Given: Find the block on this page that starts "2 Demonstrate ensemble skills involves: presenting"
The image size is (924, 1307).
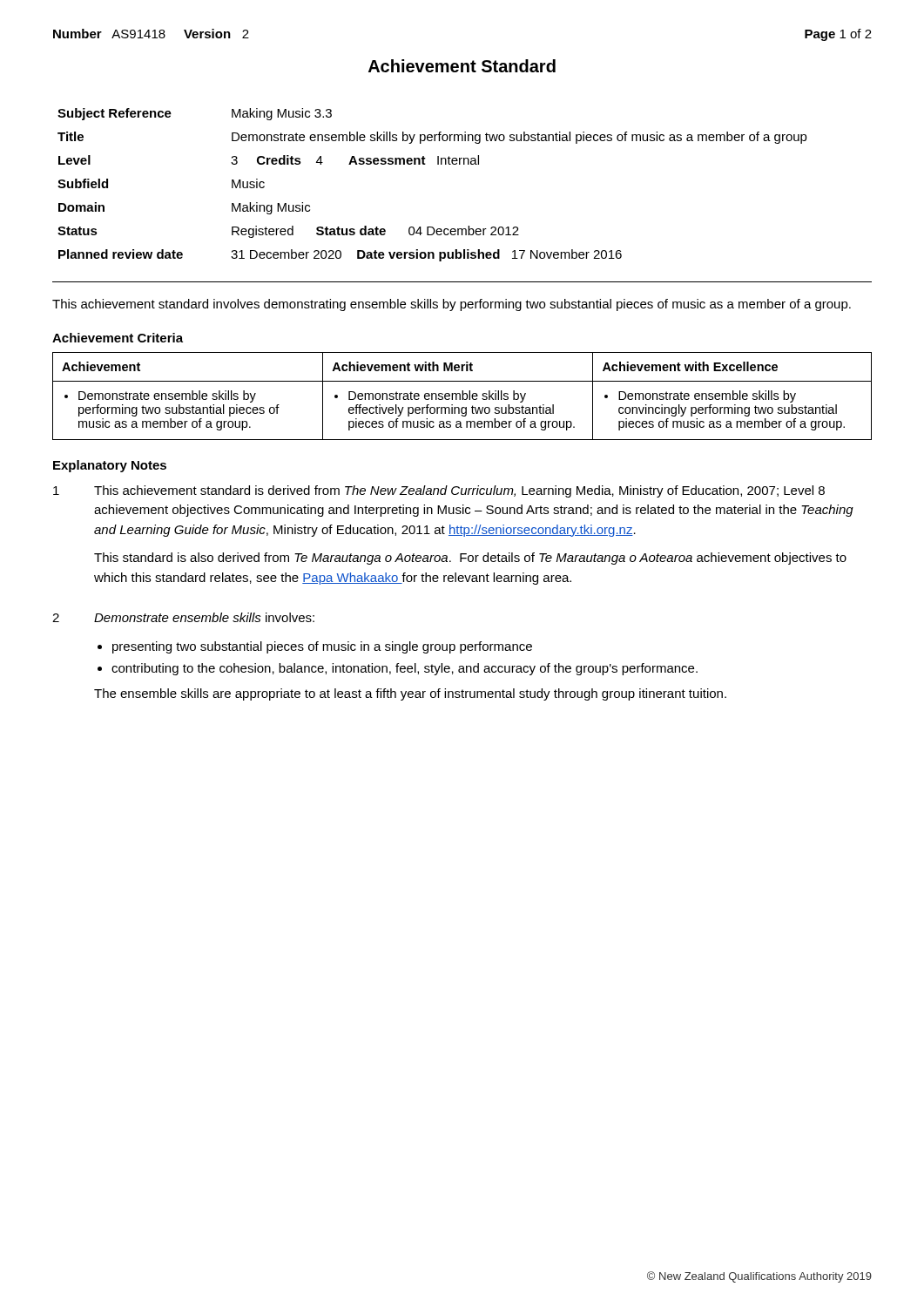Looking at the screenshot, I should coord(462,660).
